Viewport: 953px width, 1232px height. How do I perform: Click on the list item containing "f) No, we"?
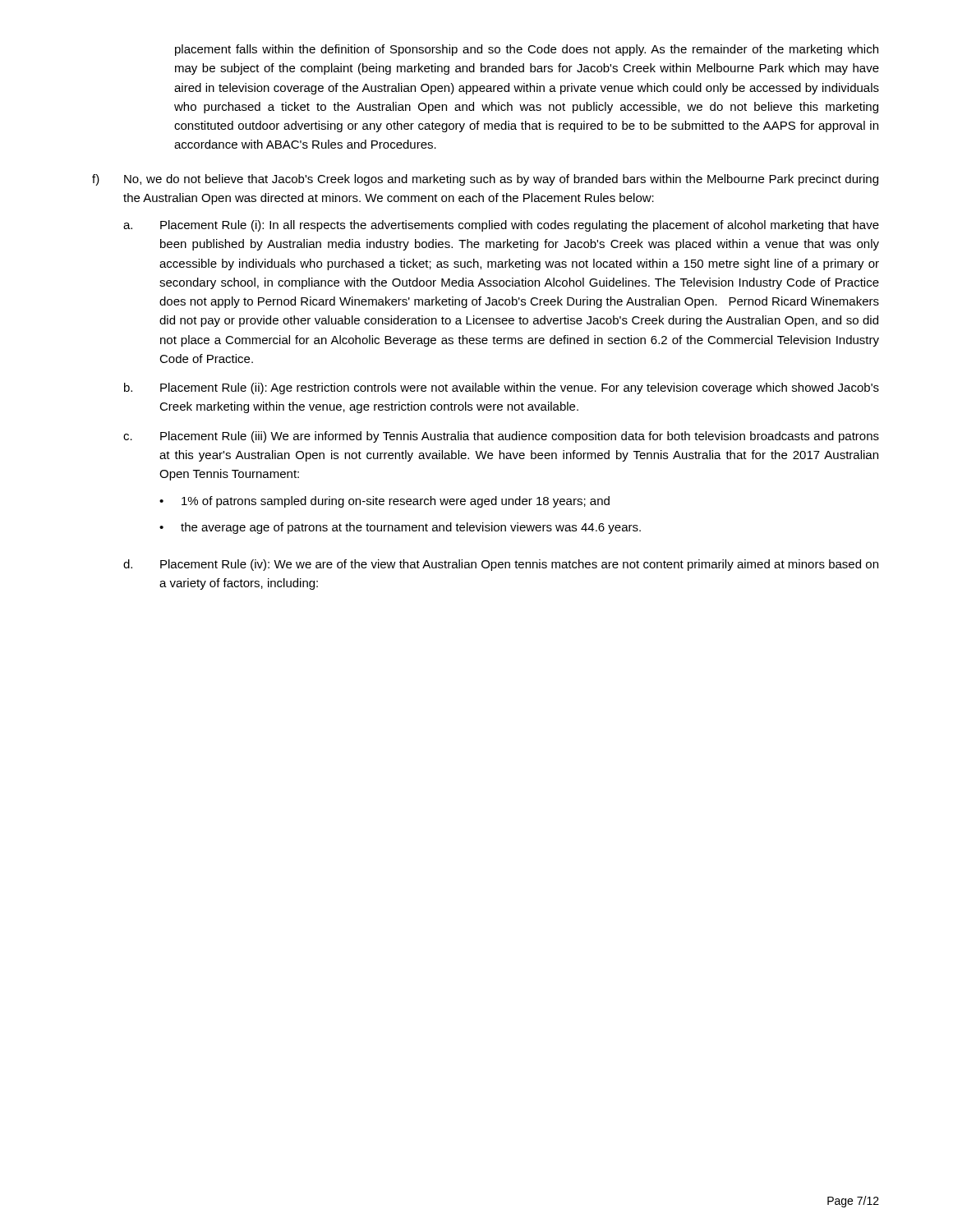click(486, 385)
